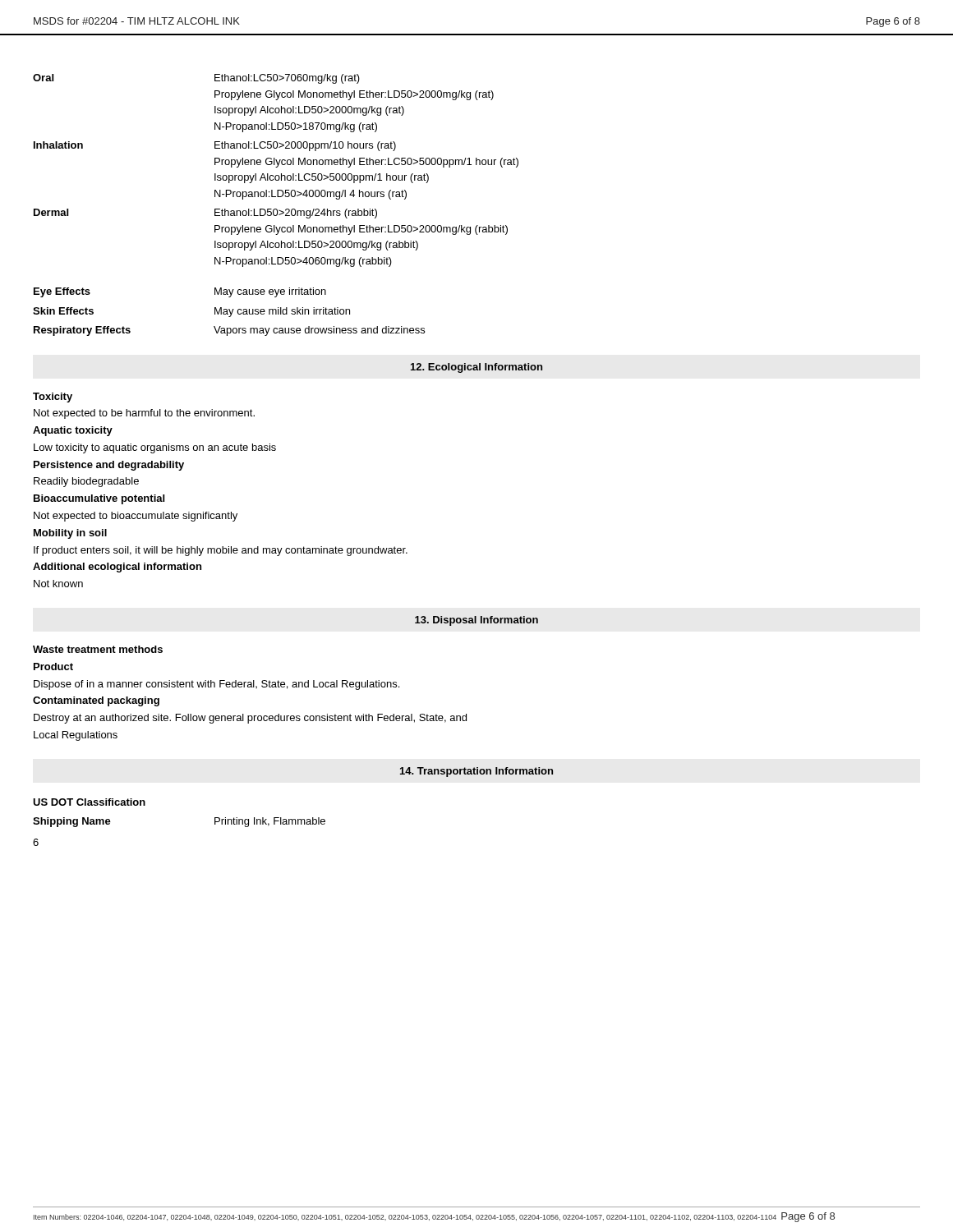The width and height of the screenshot is (953, 1232).
Task: Point to the text starting "13. Disposal Information"
Action: pos(476,620)
